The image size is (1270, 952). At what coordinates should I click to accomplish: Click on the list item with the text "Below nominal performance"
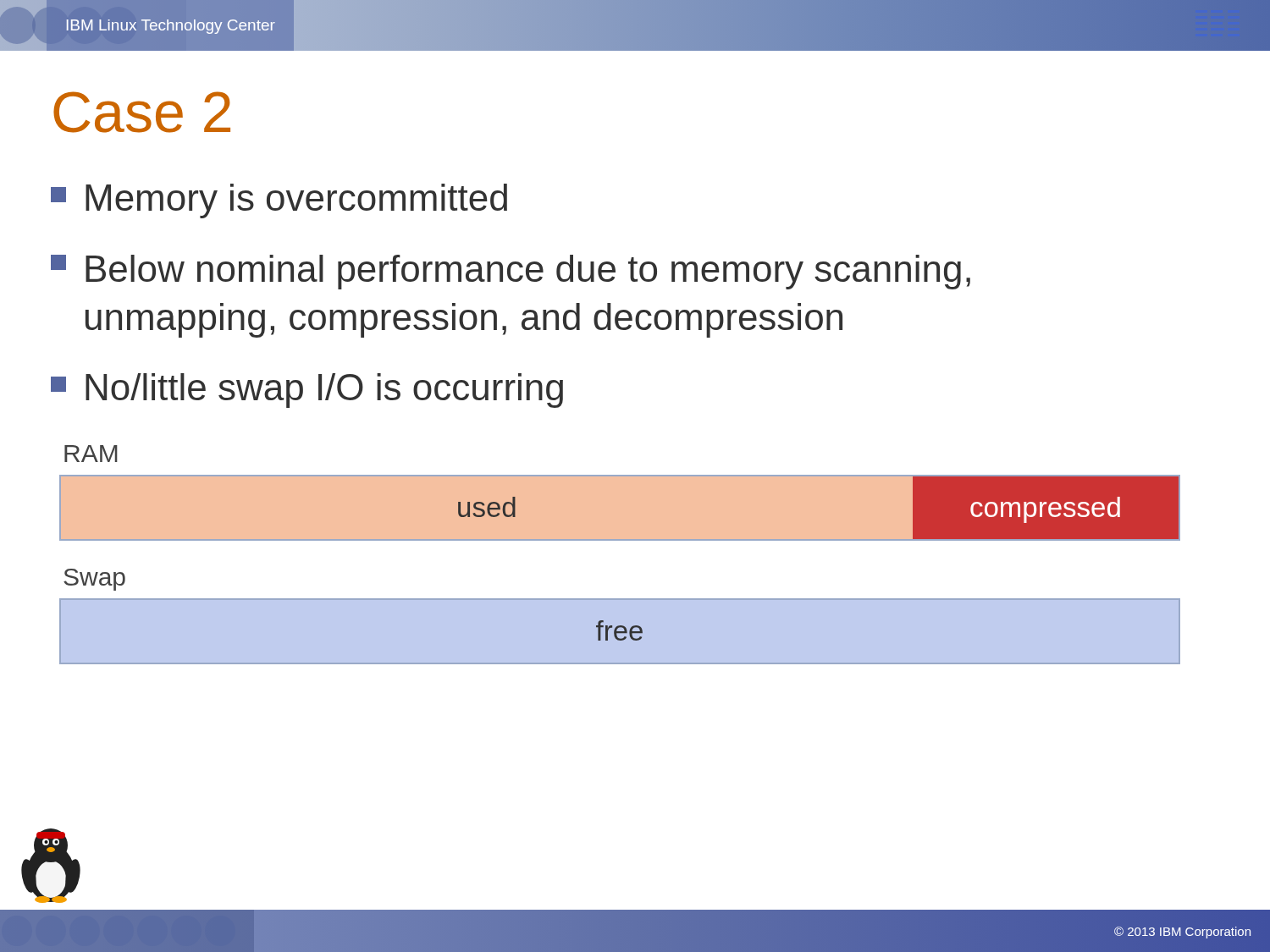pos(512,293)
